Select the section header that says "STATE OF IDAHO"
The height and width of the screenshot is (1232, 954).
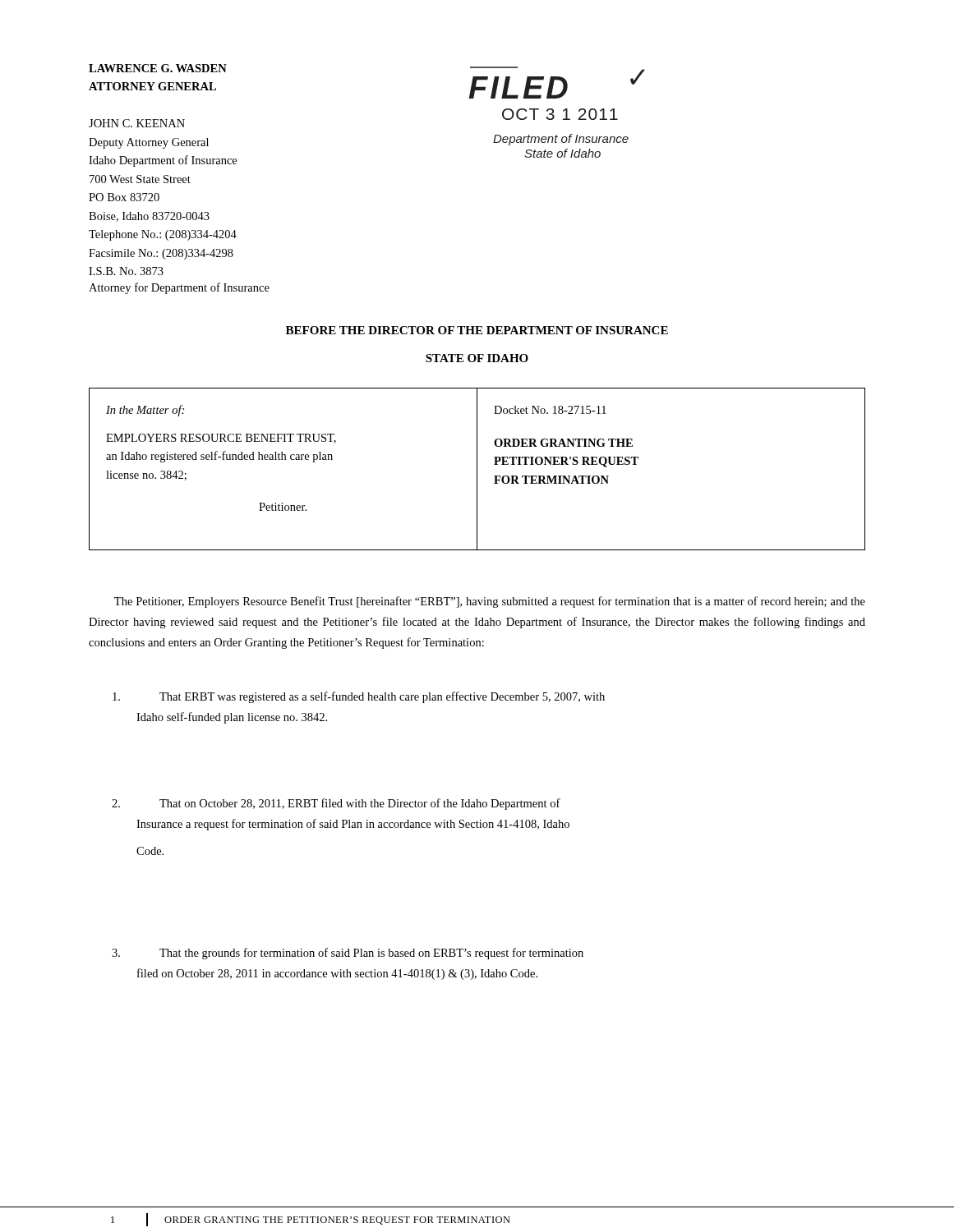pyautogui.click(x=477, y=358)
